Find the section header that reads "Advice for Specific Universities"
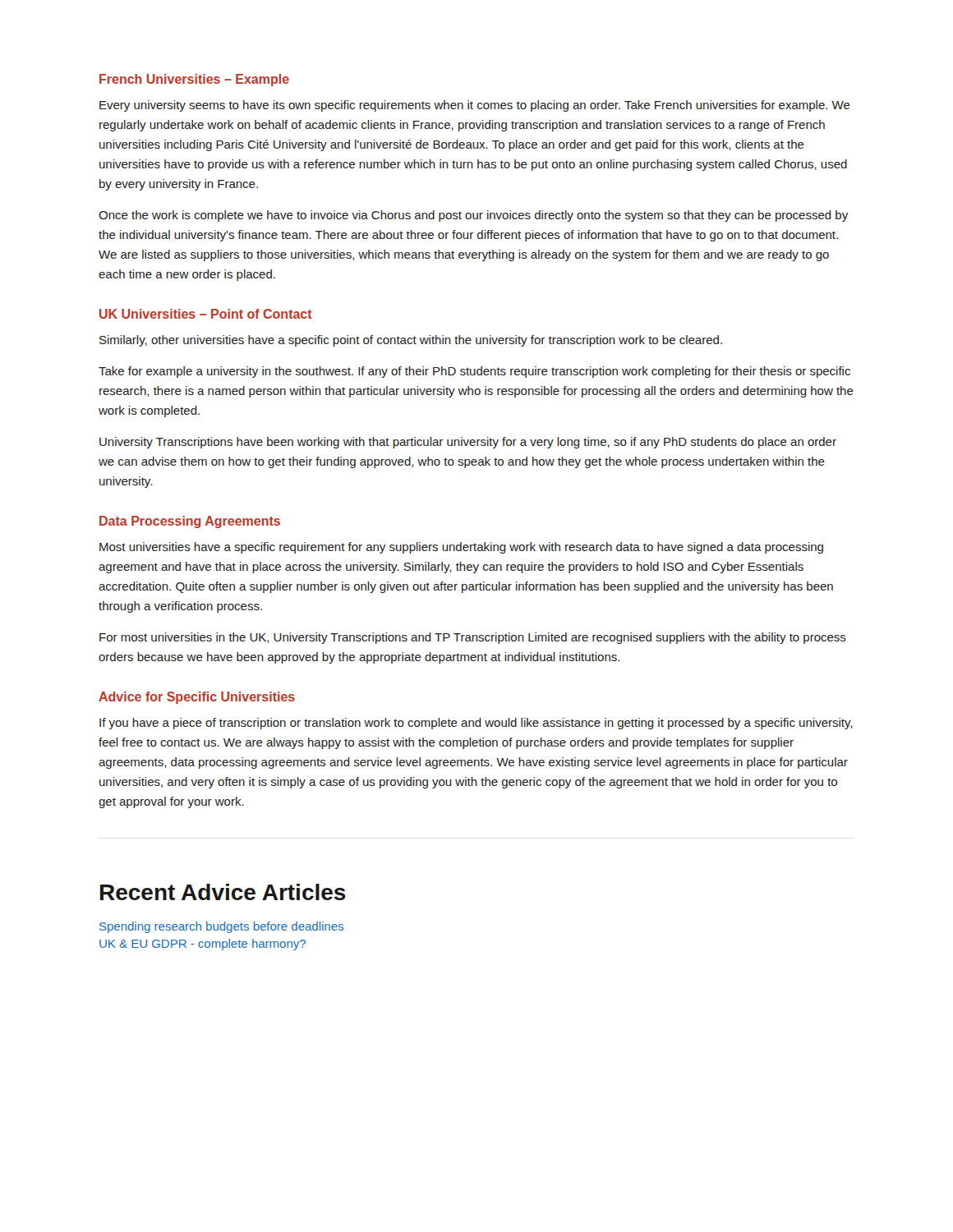 [x=197, y=697]
